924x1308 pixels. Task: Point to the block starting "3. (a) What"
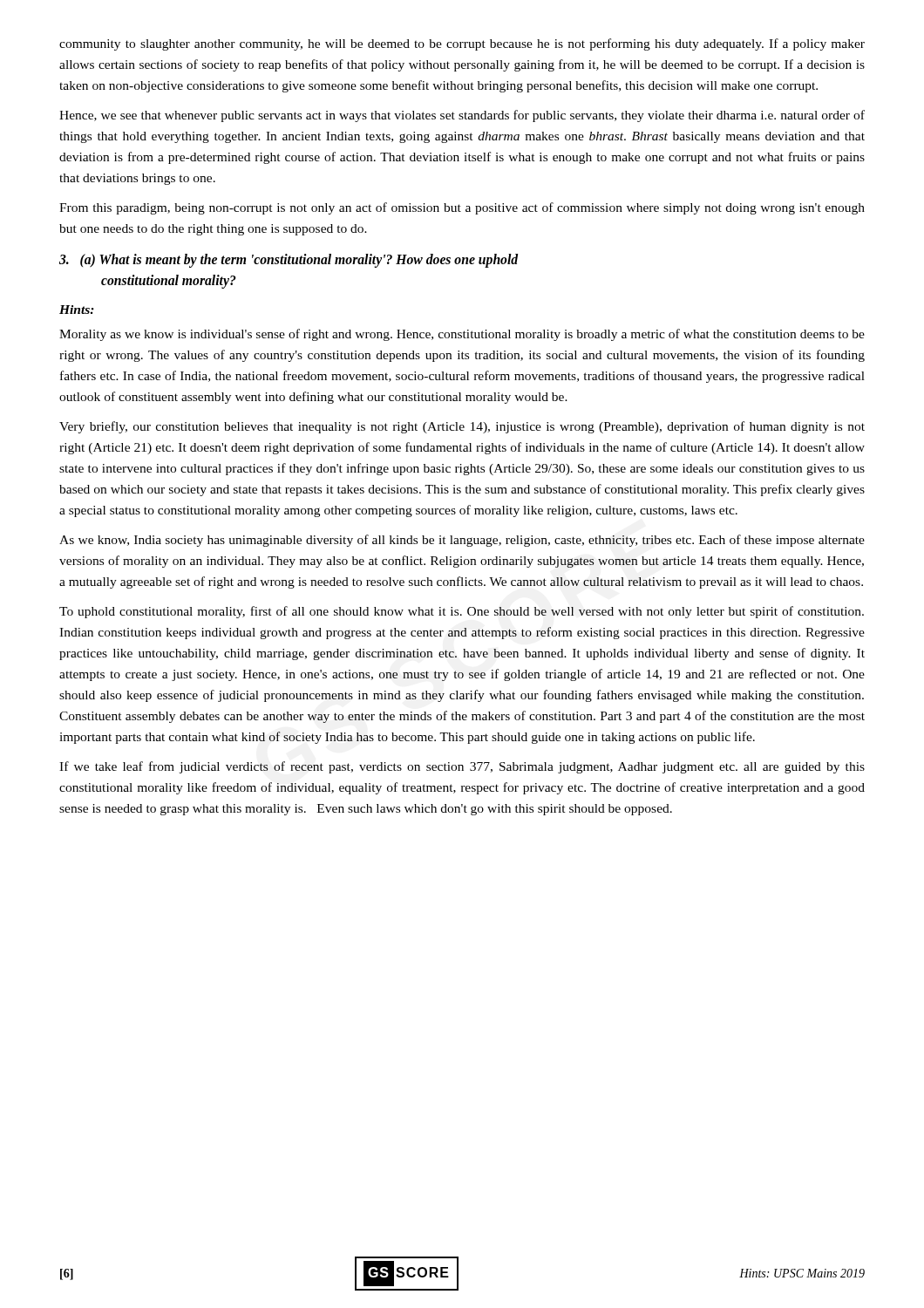(462, 271)
